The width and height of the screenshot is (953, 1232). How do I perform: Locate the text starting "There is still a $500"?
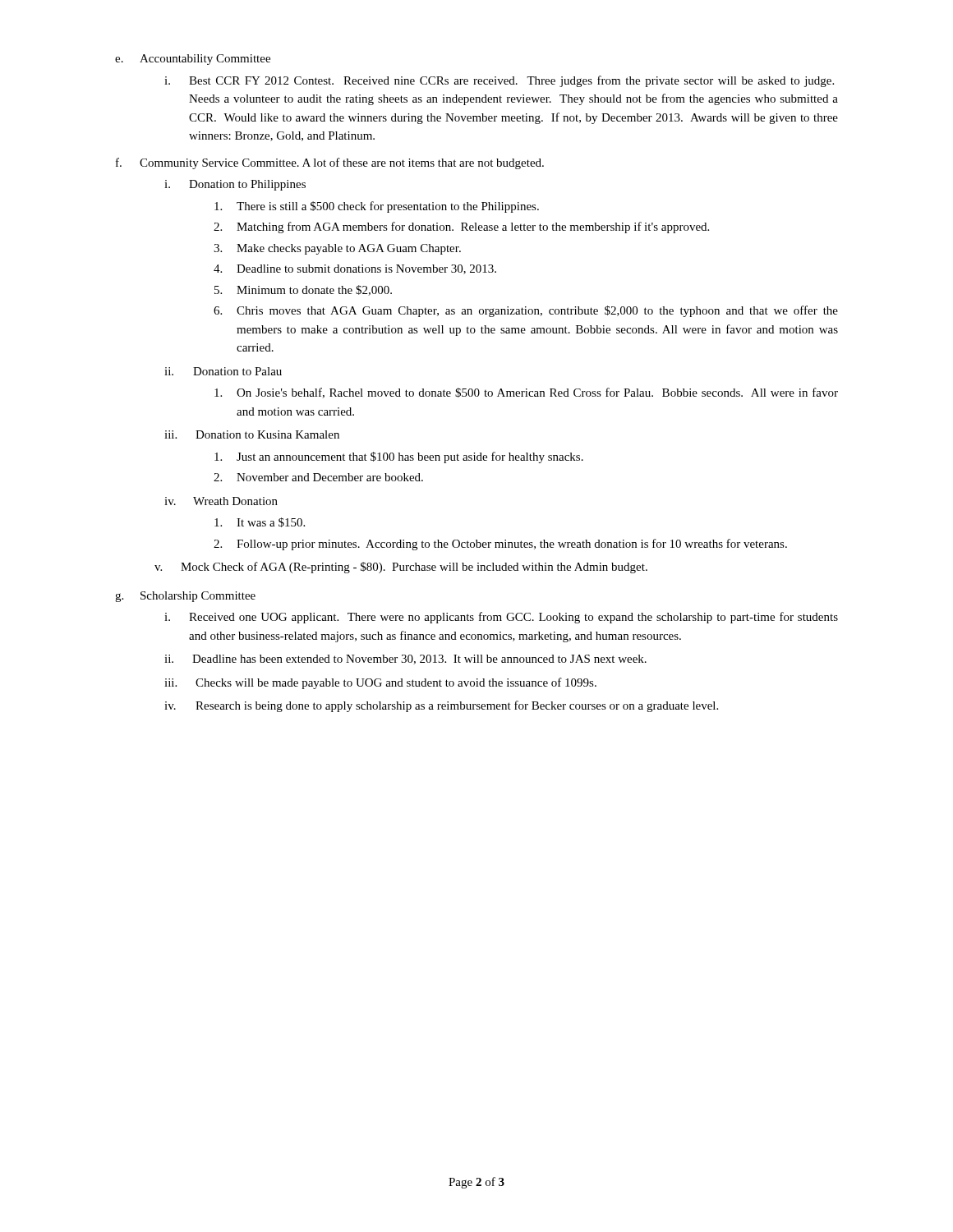(526, 206)
